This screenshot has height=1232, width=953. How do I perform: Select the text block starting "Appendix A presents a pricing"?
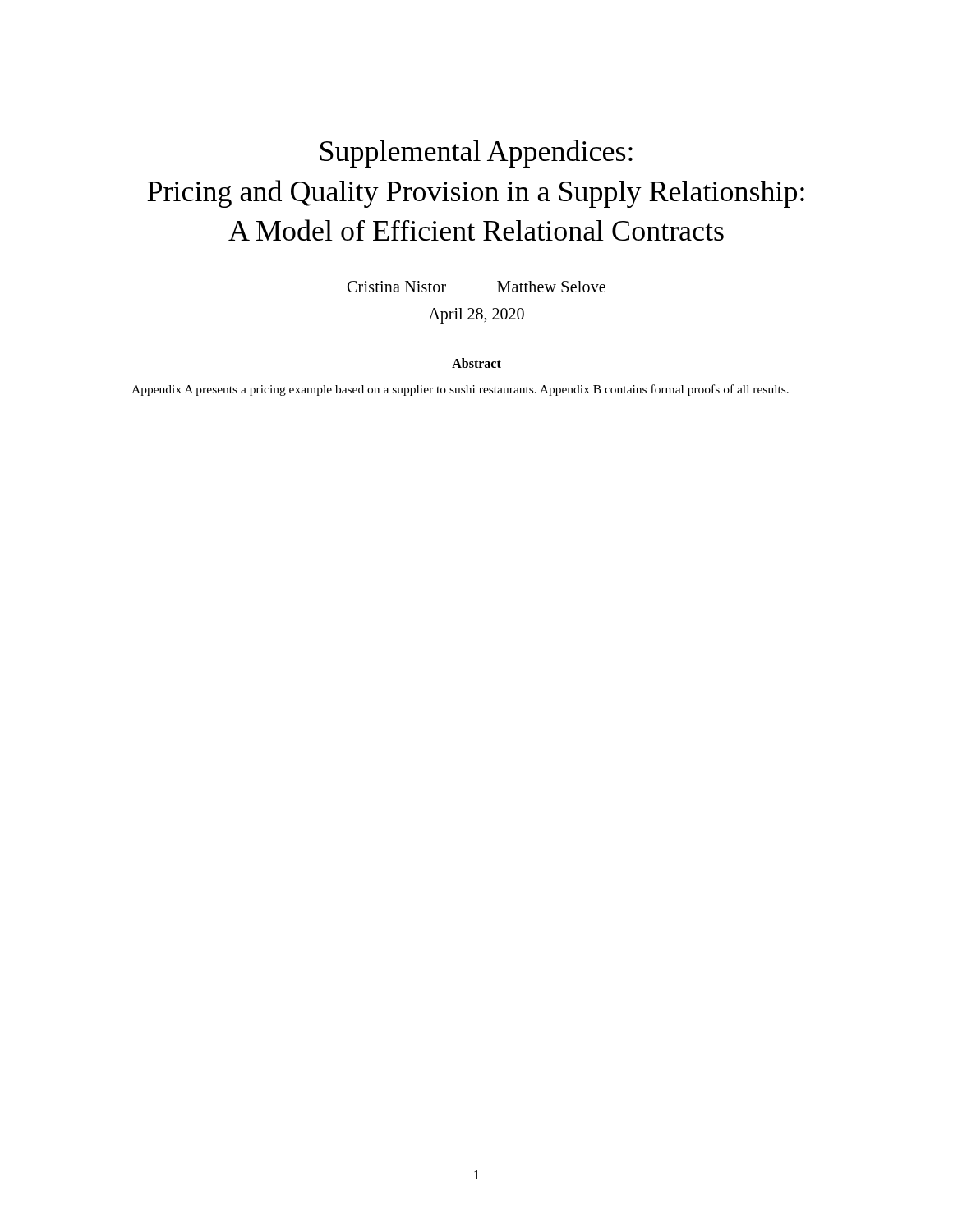460,389
